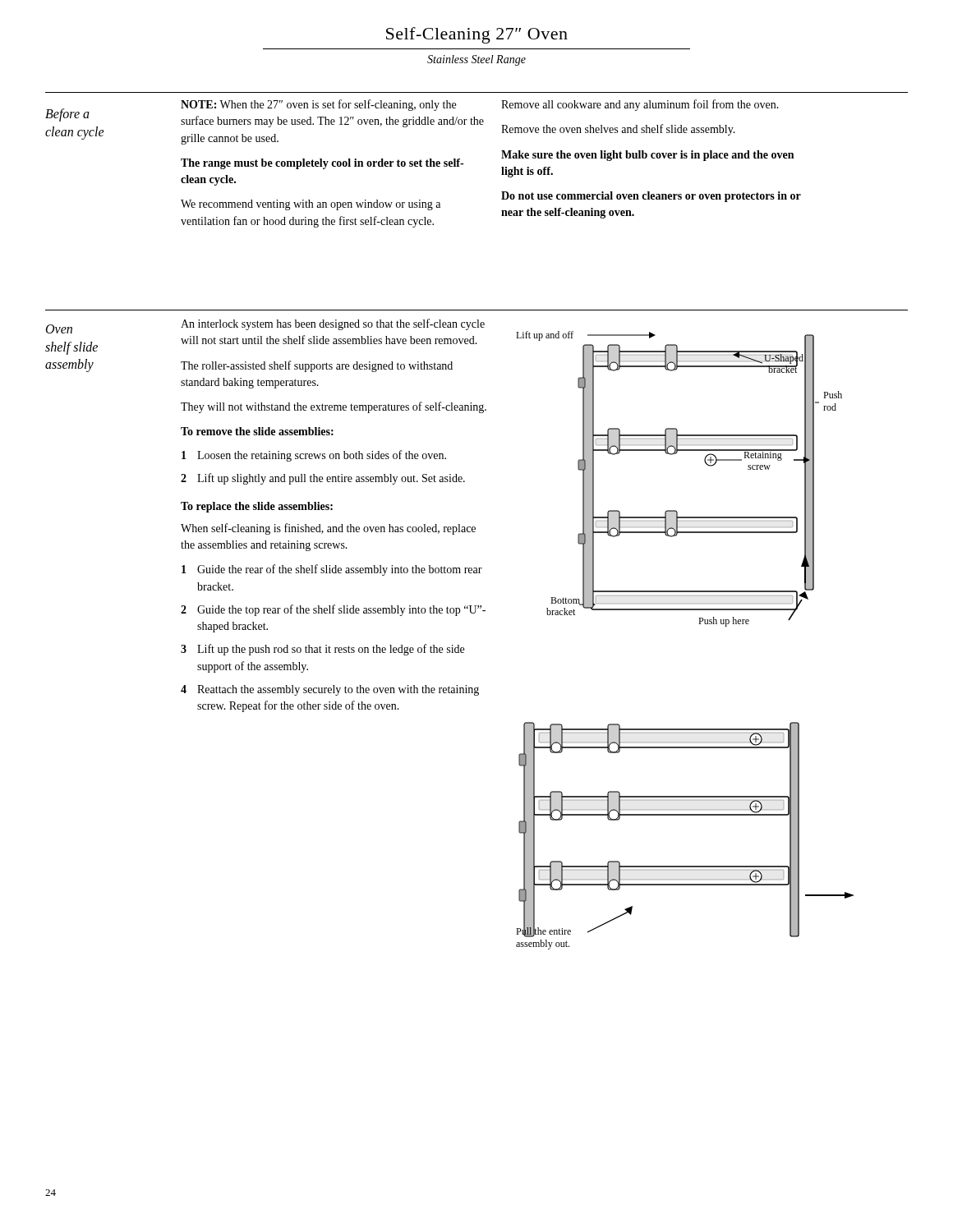Click on the block starting "To replace the"
Viewport: 953px width, 1232px height.
coord(257,507)
